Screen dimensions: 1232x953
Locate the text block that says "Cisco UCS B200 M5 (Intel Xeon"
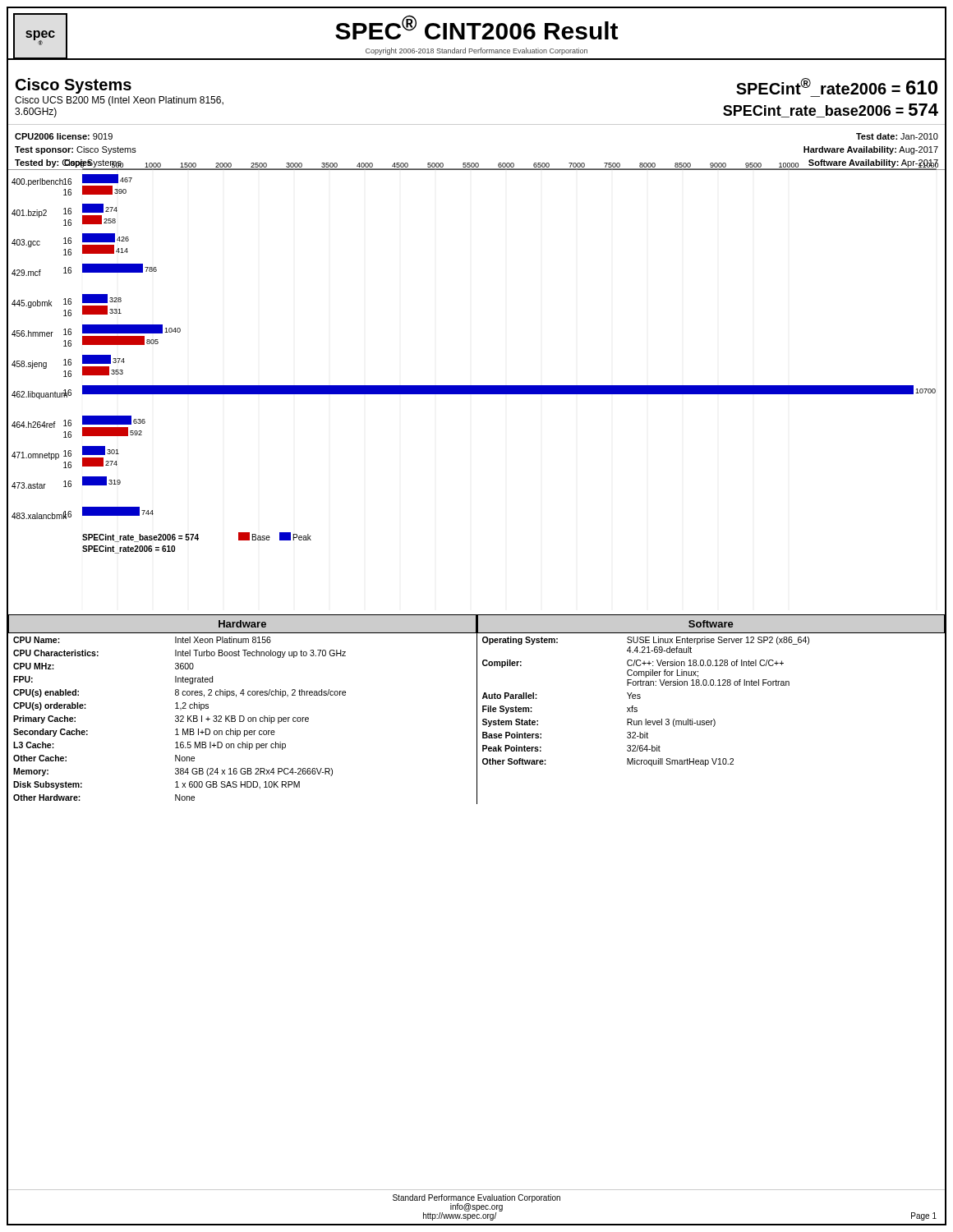pyautogui.click(x=119, y=106)
